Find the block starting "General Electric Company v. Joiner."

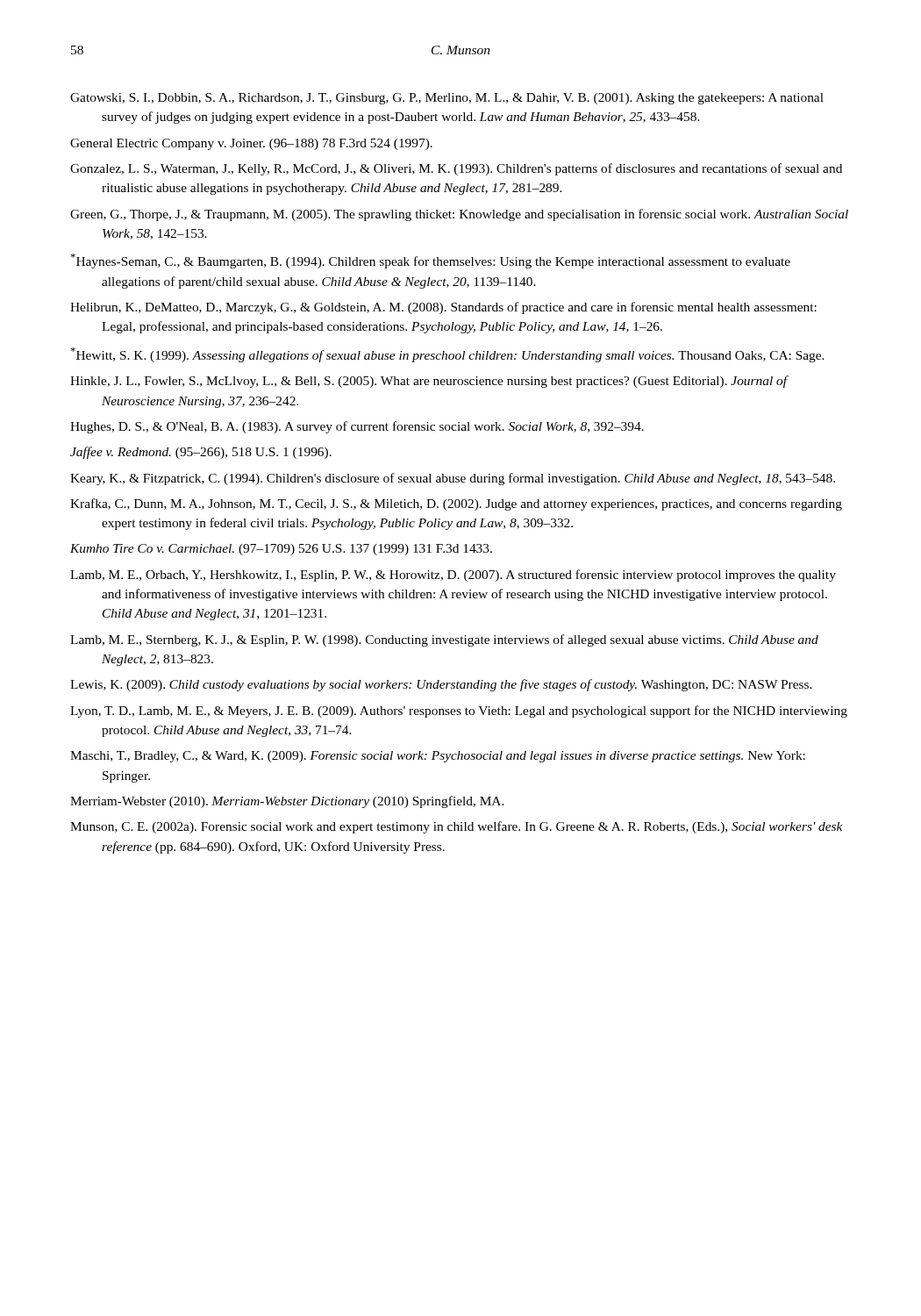click(252, 142)
